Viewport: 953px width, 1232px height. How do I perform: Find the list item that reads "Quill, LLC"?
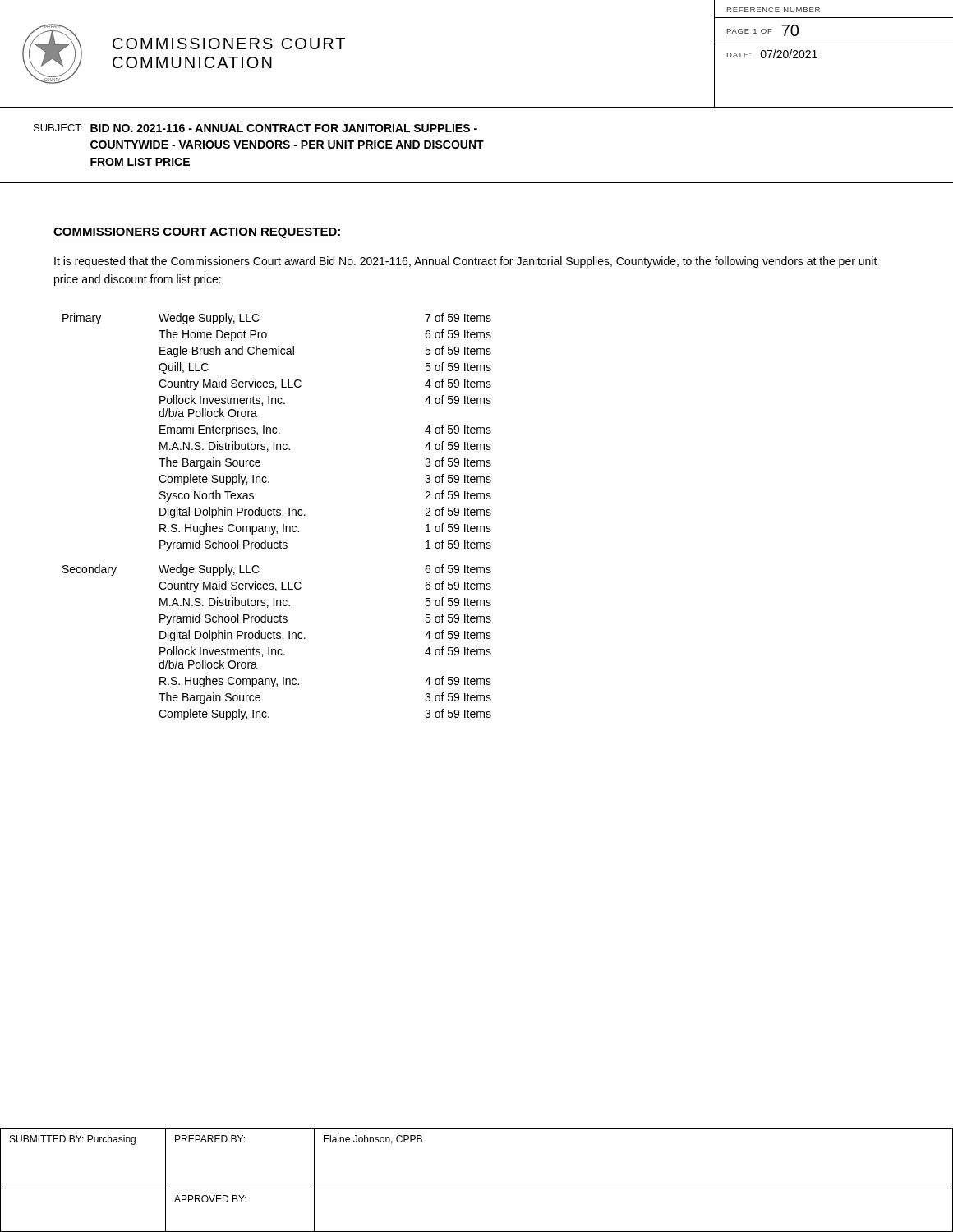(184, 367)
